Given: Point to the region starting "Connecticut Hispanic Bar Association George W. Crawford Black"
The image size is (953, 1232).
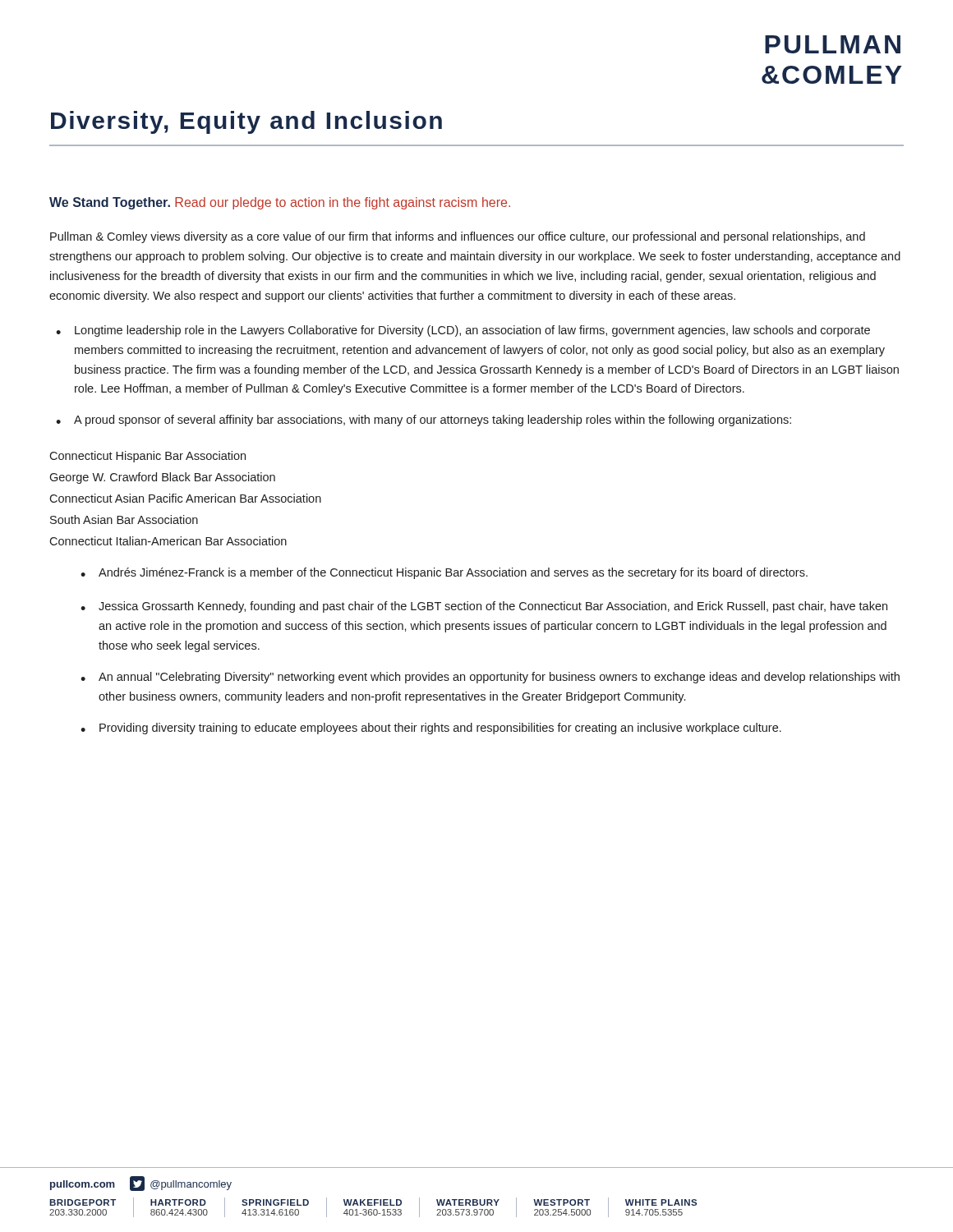Looking at the screenshot, I should (x=147, y=457).
